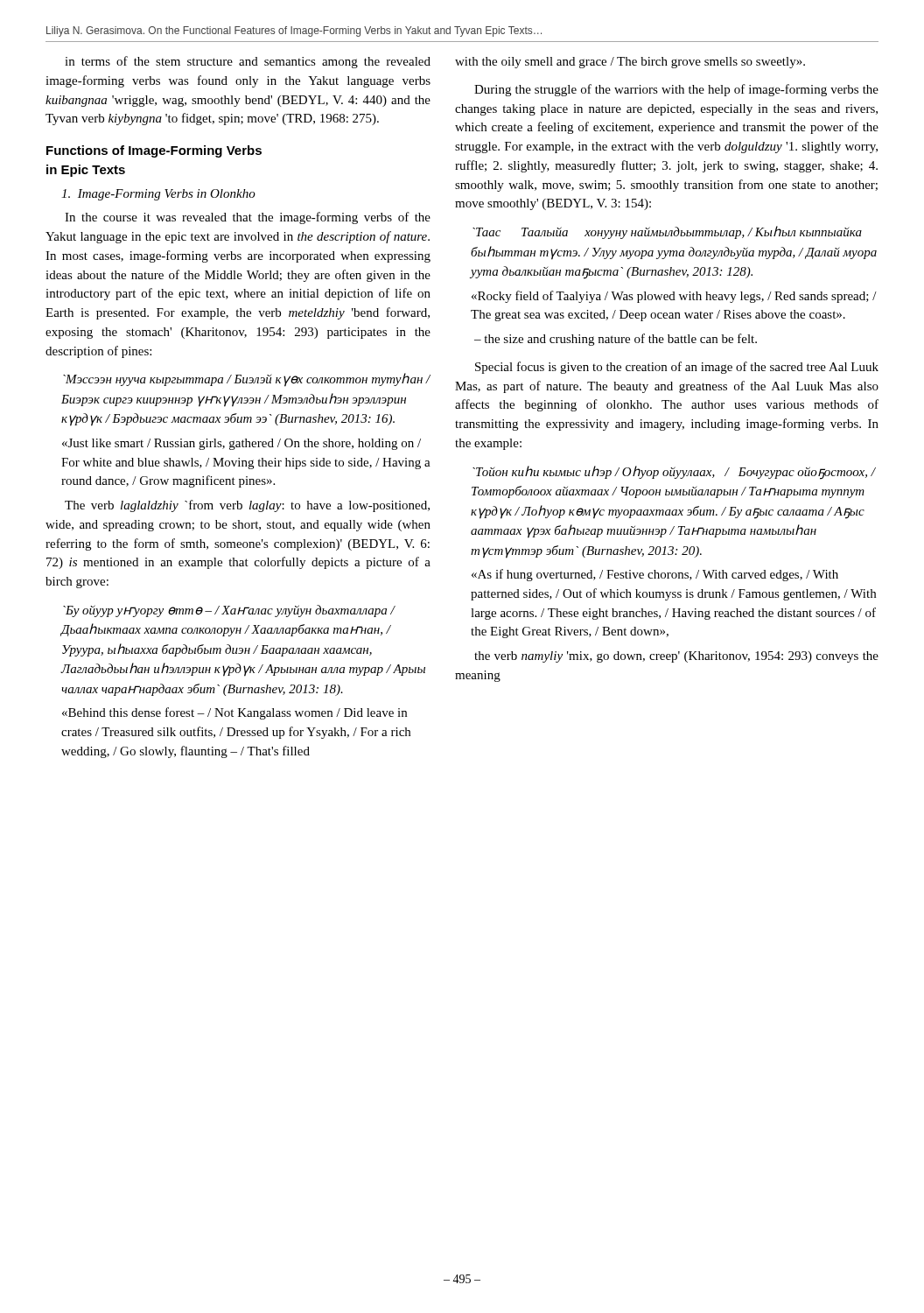Image resolution: width=924 pixels, height=1313 pixels.
Task: Locate the text block with the text "In the course"
Action: 238,285
